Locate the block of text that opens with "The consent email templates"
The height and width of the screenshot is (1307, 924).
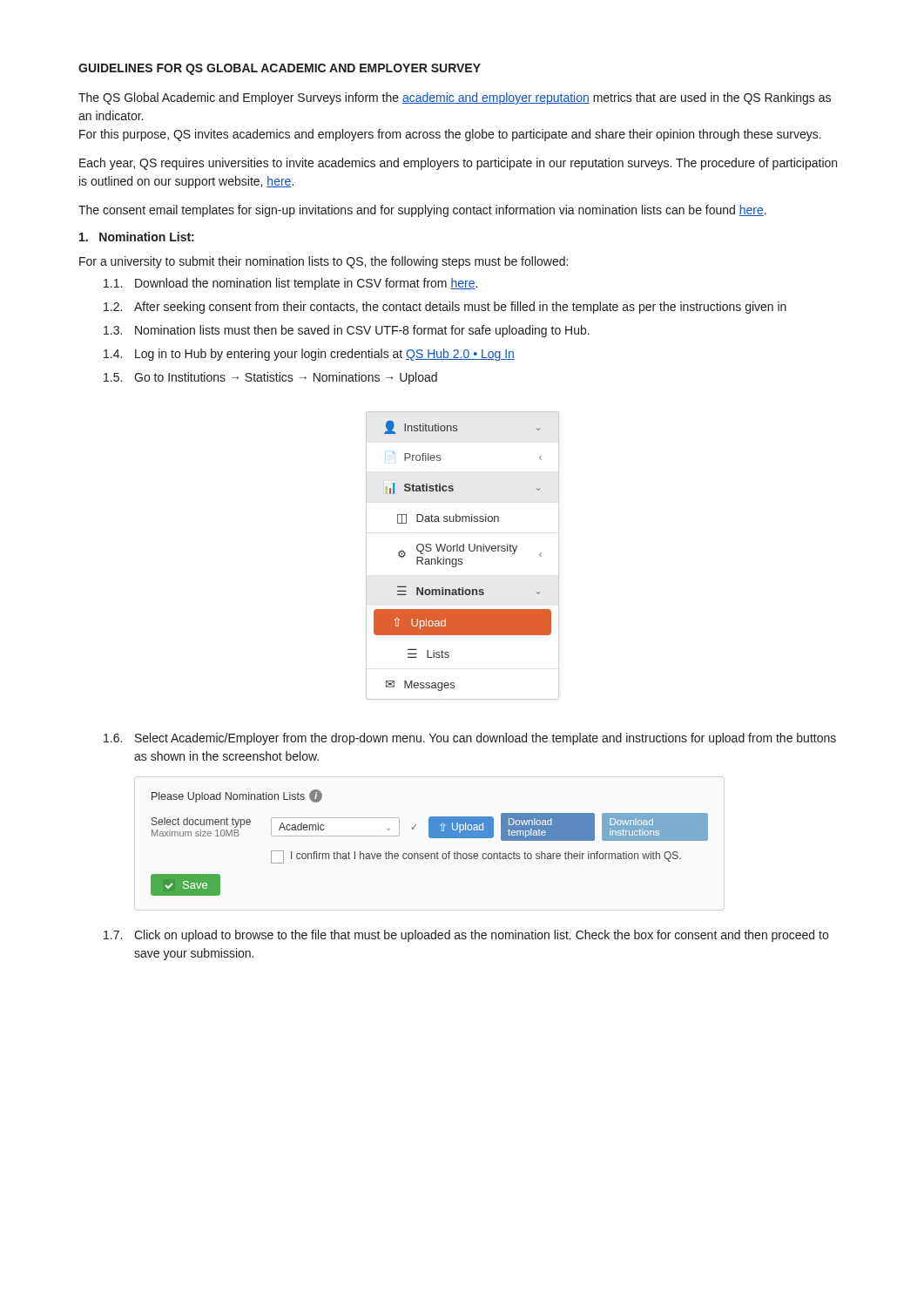(x=423, y=210)
